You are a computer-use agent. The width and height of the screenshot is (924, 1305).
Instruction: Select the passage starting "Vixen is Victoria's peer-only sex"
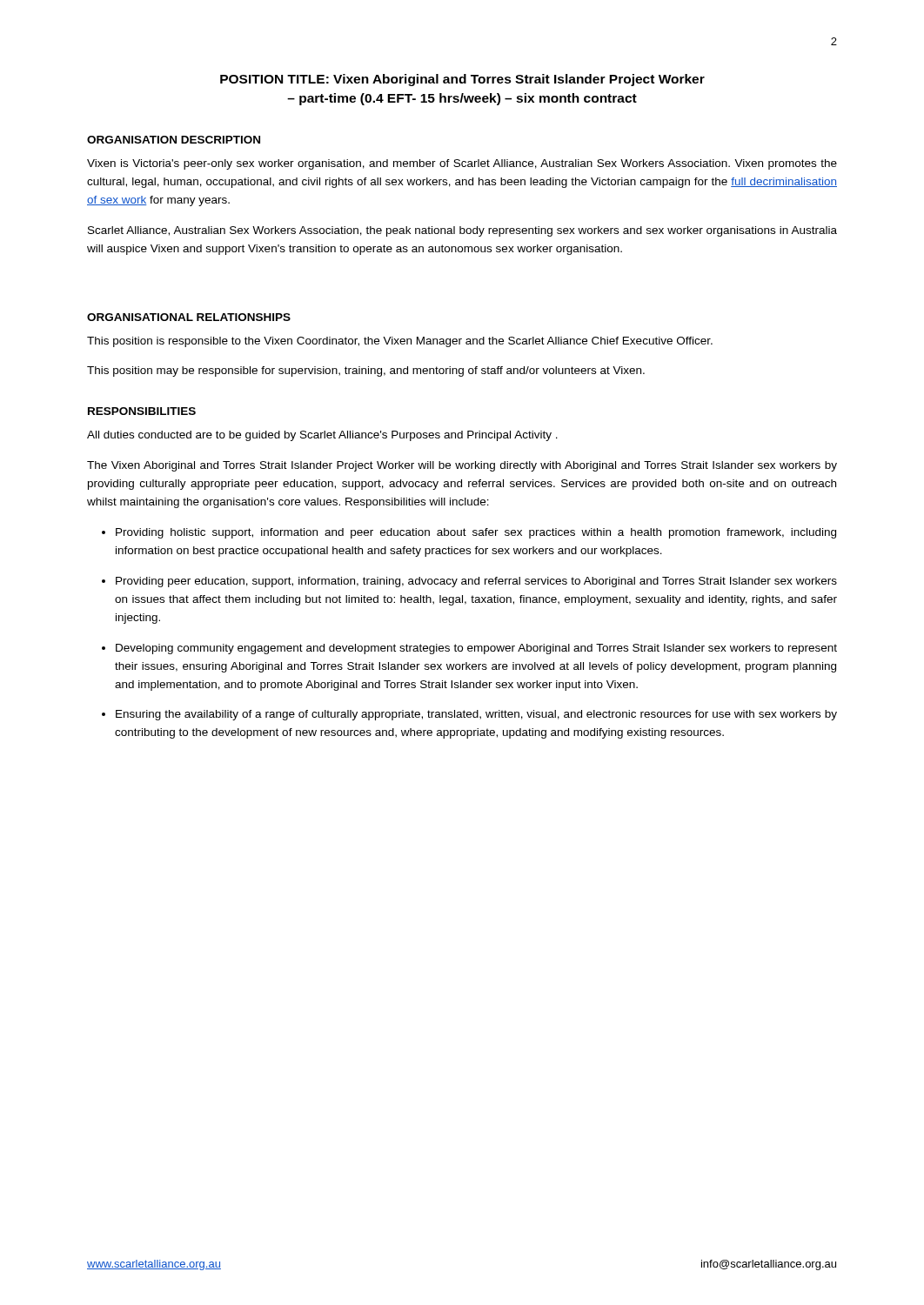click(x=462, y=181)
